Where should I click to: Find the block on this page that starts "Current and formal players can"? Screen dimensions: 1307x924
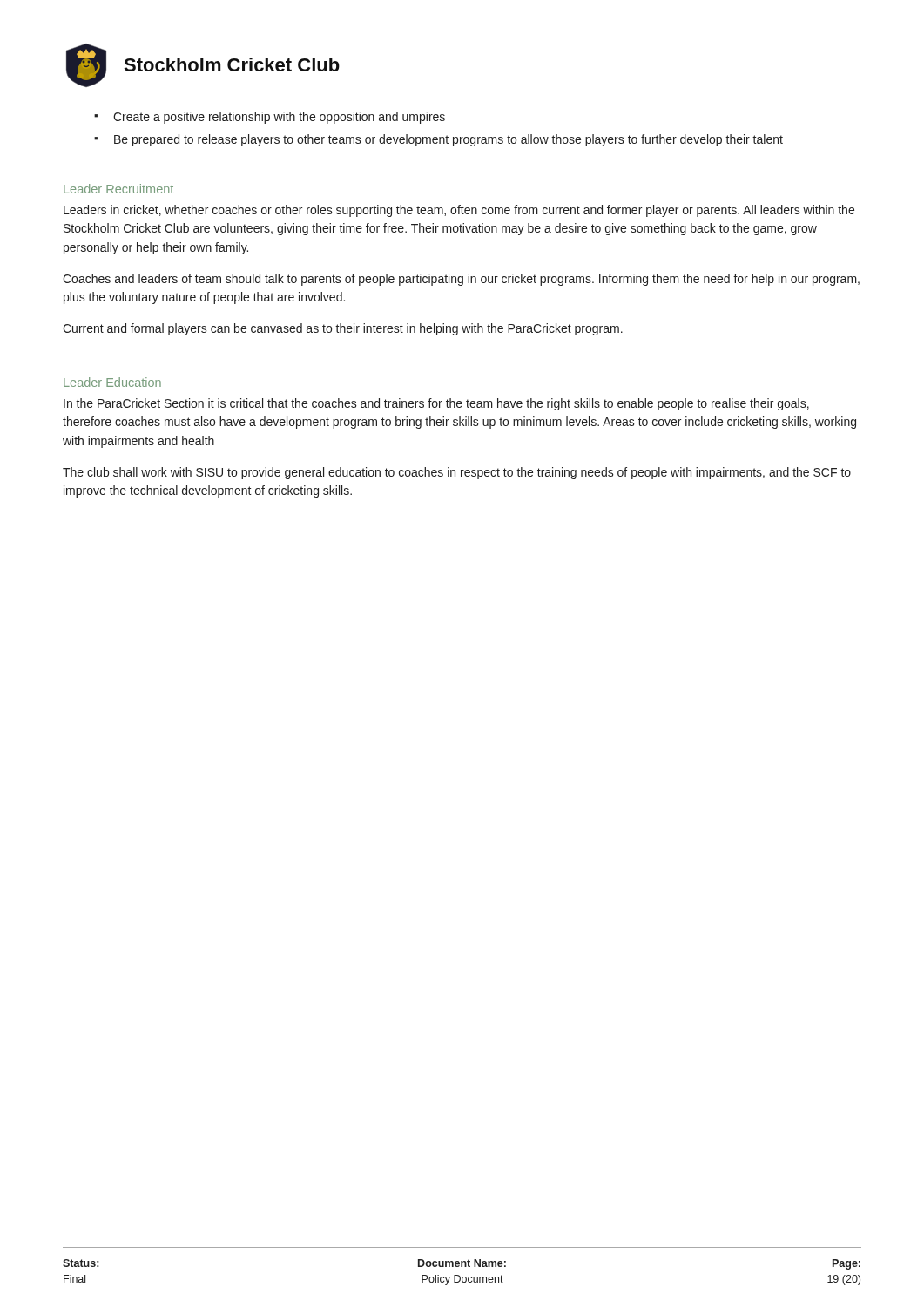point(462,329)
